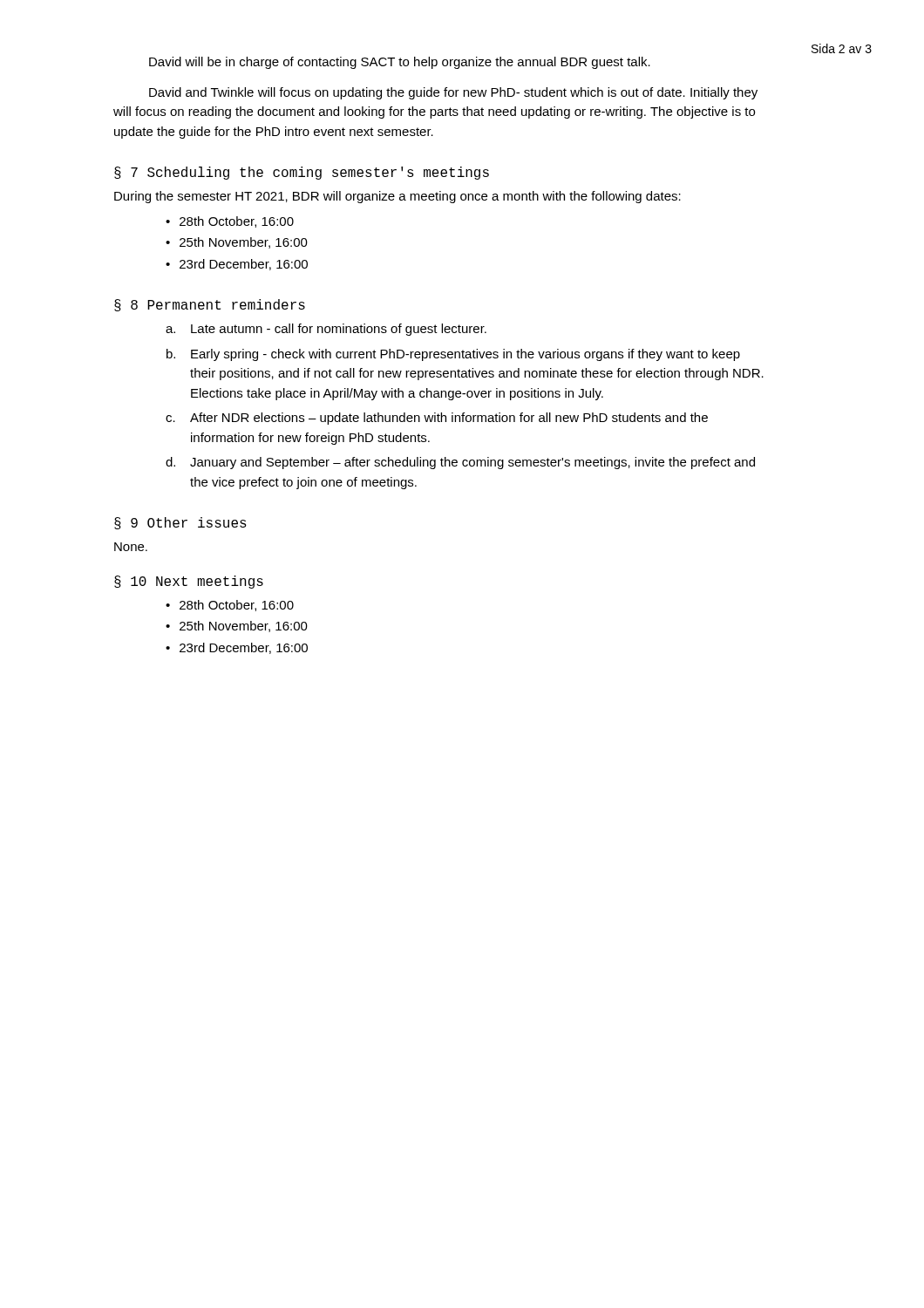Point to the block beginning "b. Early spring"

coord(466,373)
